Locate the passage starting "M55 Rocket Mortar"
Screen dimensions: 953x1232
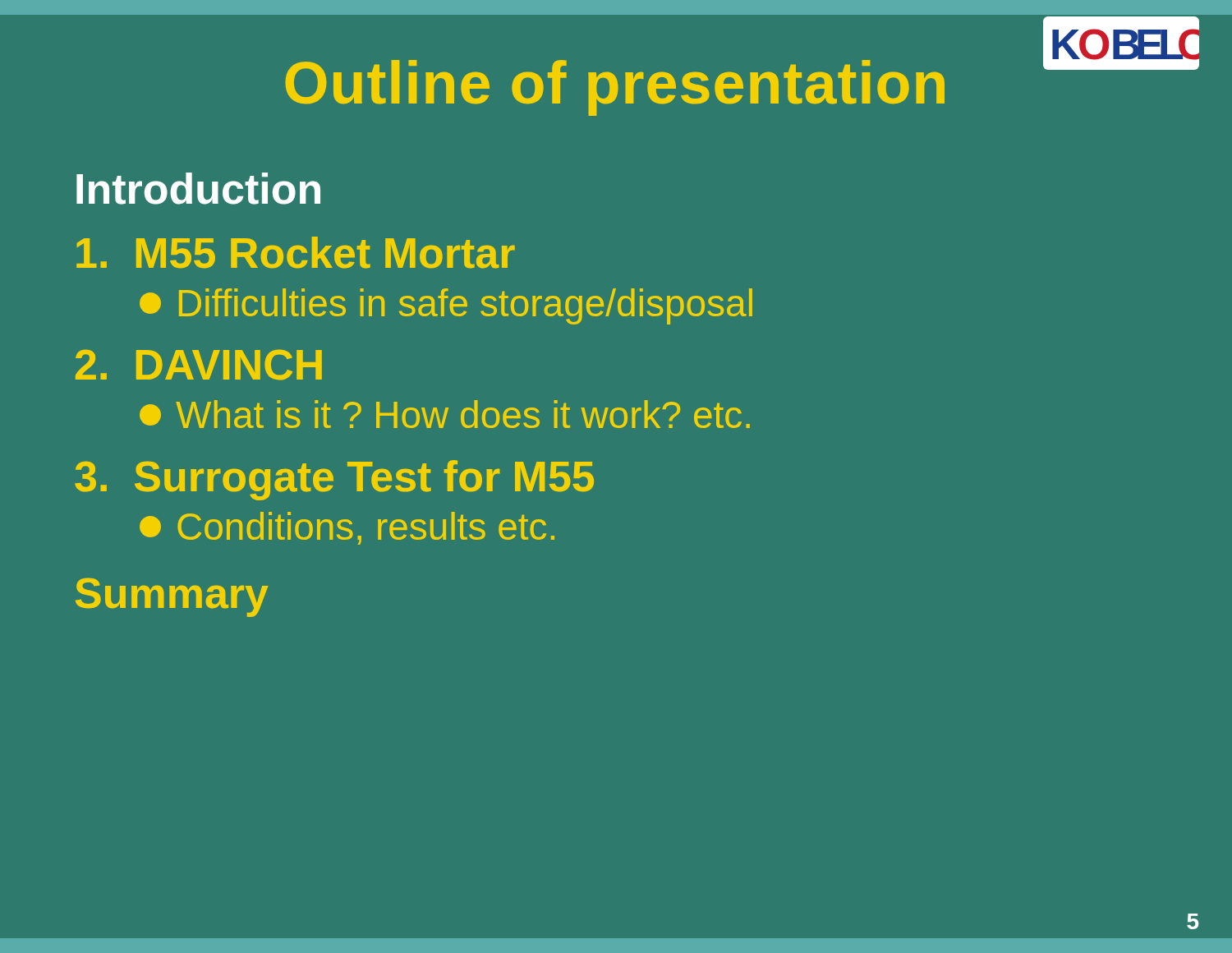coord(295,253)
